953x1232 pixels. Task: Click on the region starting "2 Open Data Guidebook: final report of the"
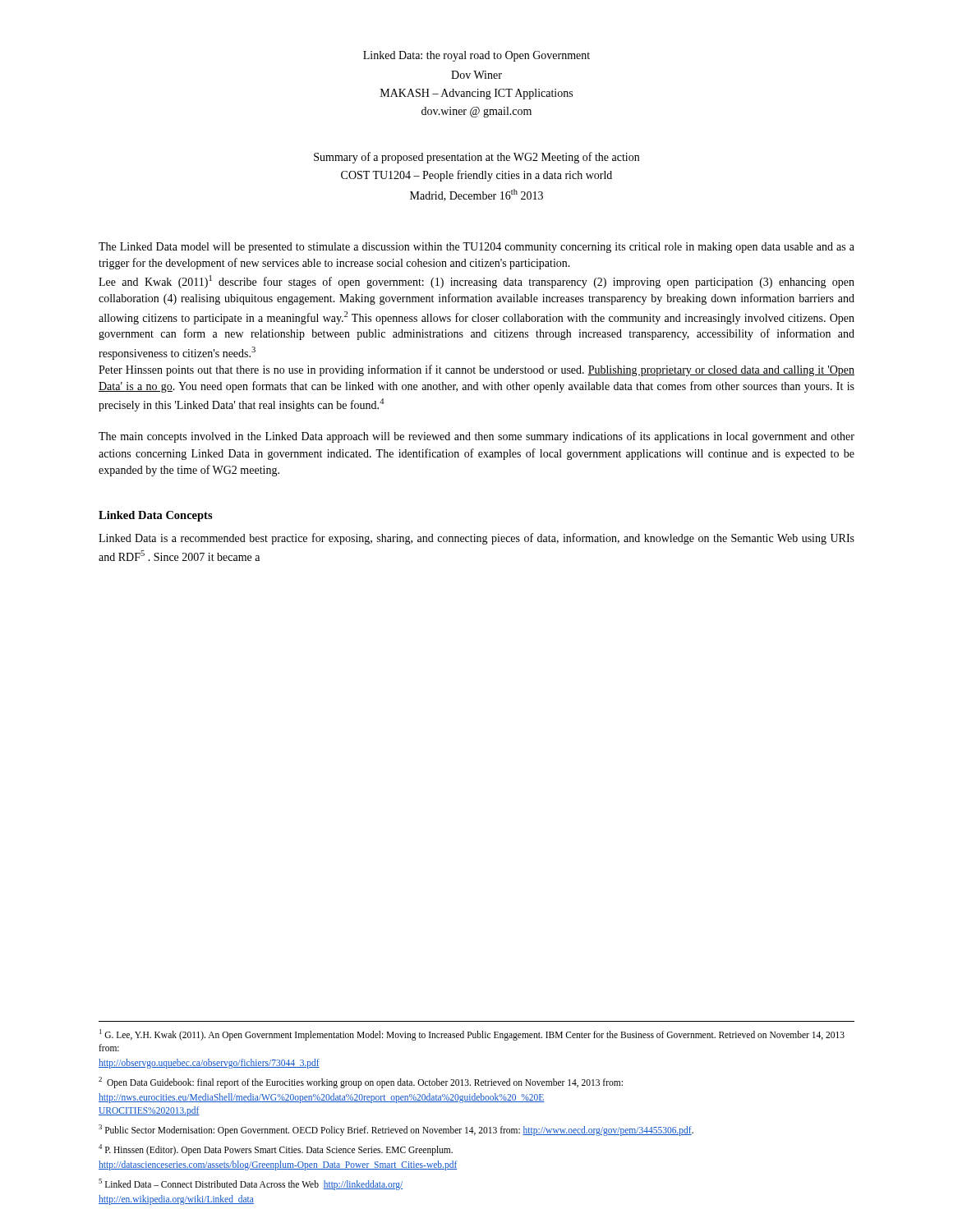(361, 1081)
